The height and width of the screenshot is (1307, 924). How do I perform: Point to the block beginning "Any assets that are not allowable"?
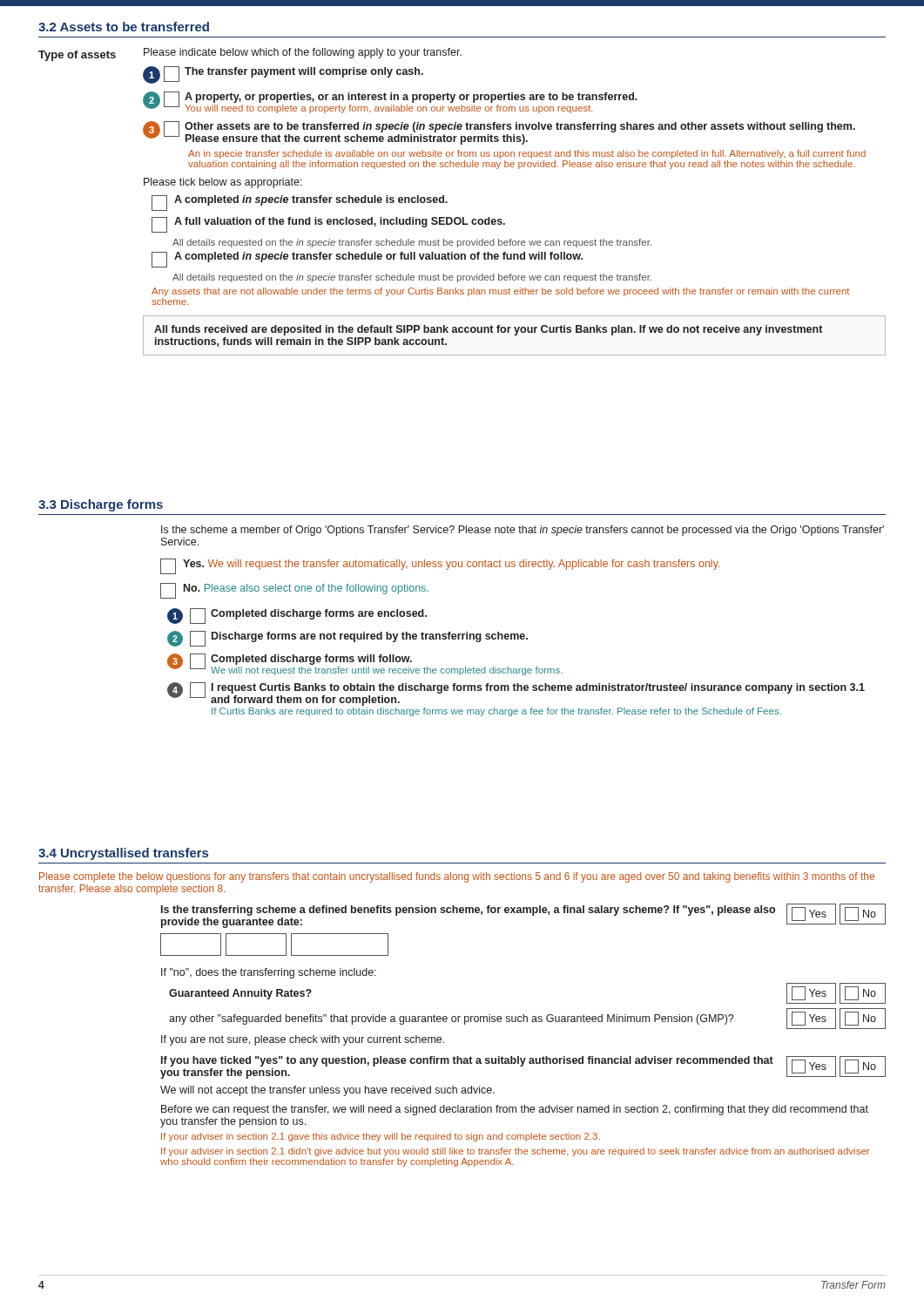click(x=501, y=296)
